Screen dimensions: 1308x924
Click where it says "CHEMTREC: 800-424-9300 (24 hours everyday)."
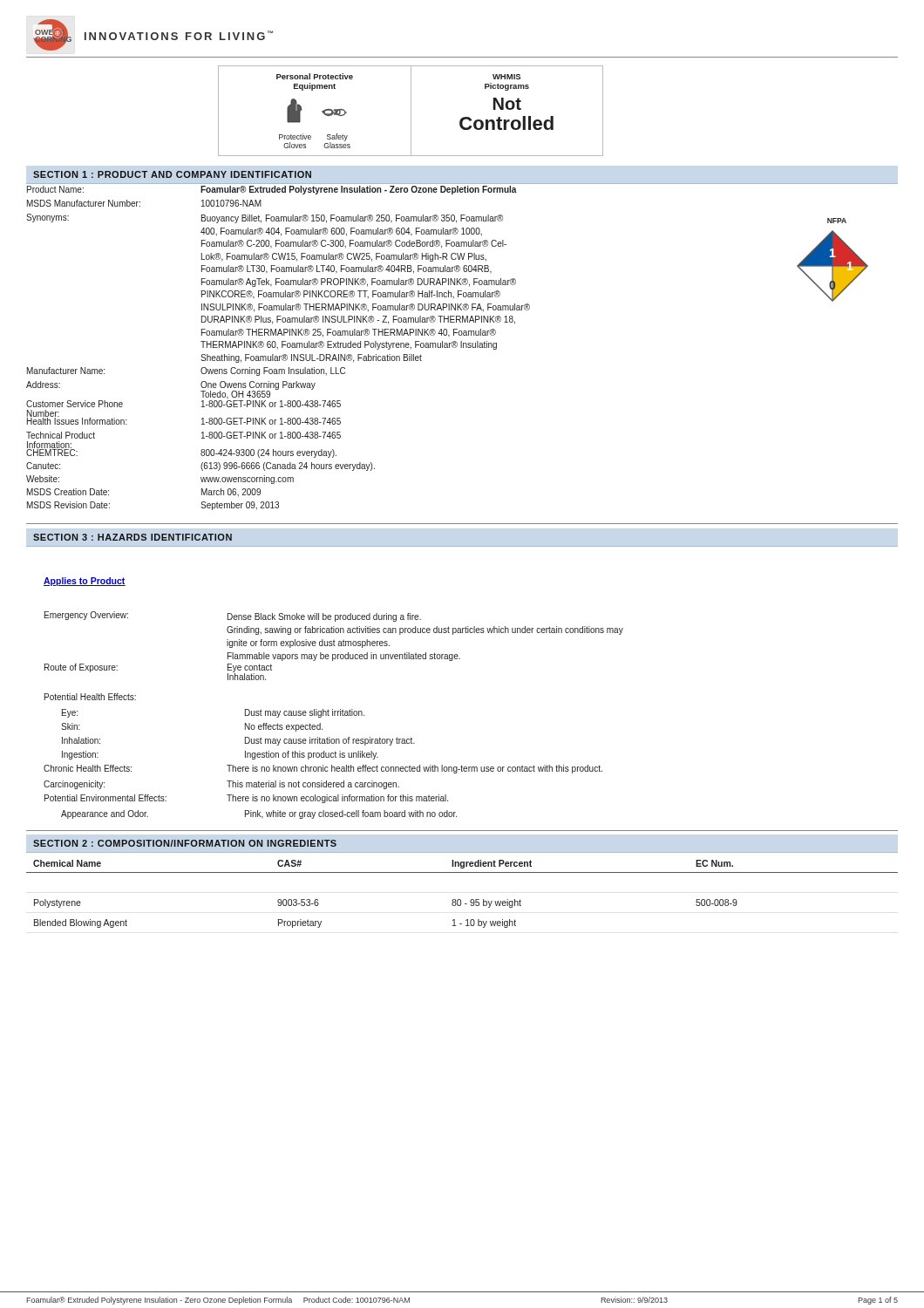pos(48,453)
